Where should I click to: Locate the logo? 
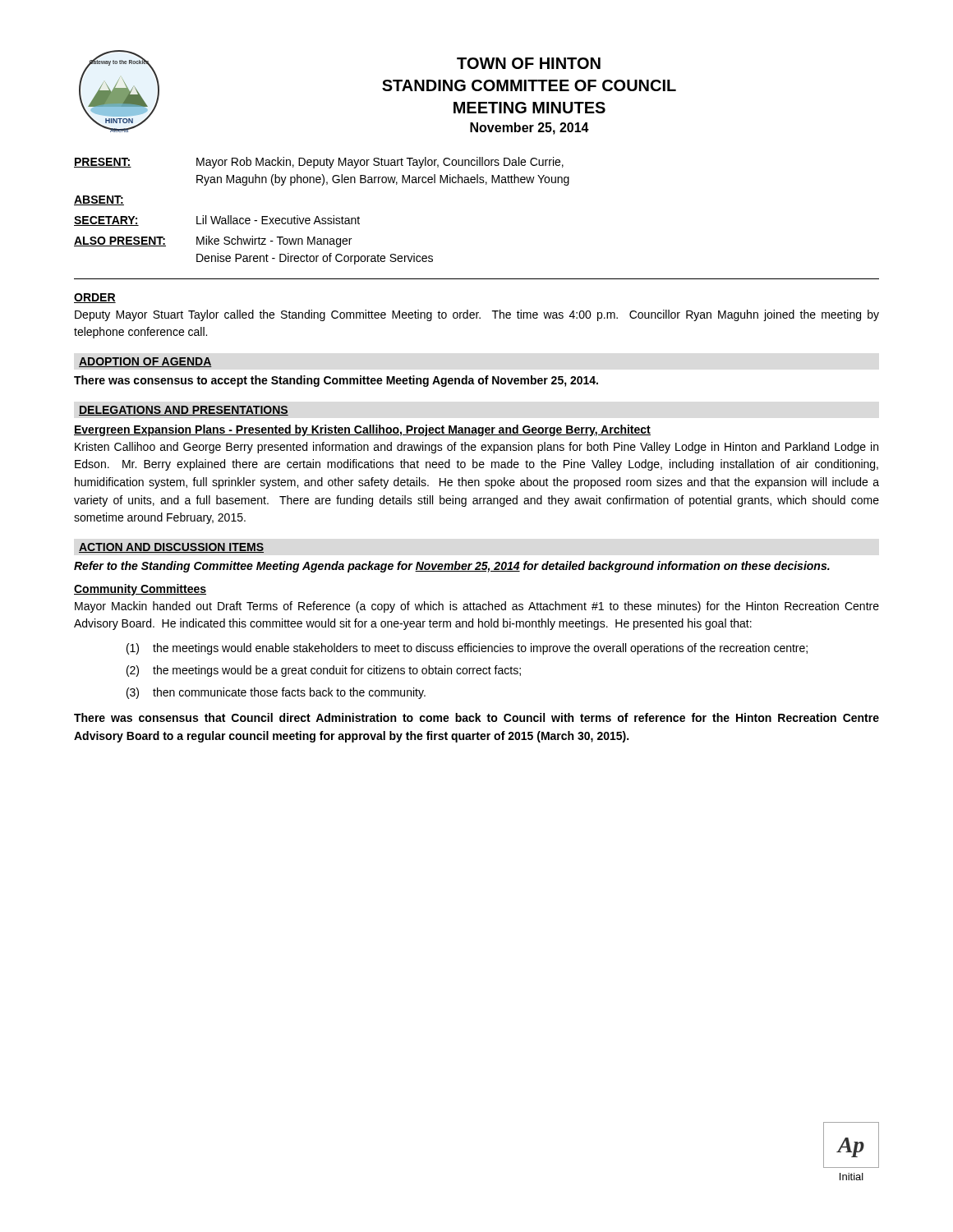(x=119, y=92)
